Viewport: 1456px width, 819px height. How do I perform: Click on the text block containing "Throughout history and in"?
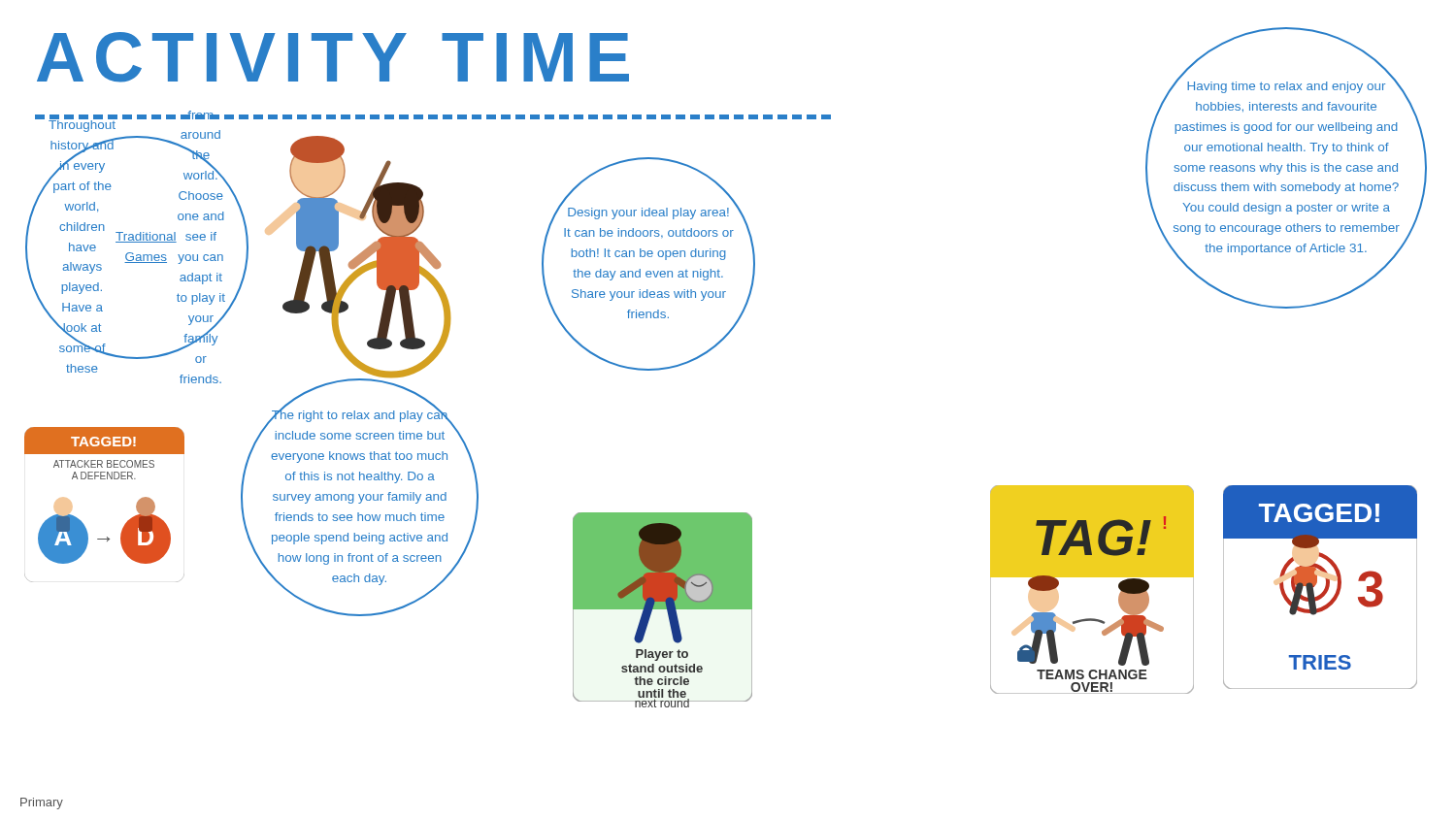tap(137, 247)
